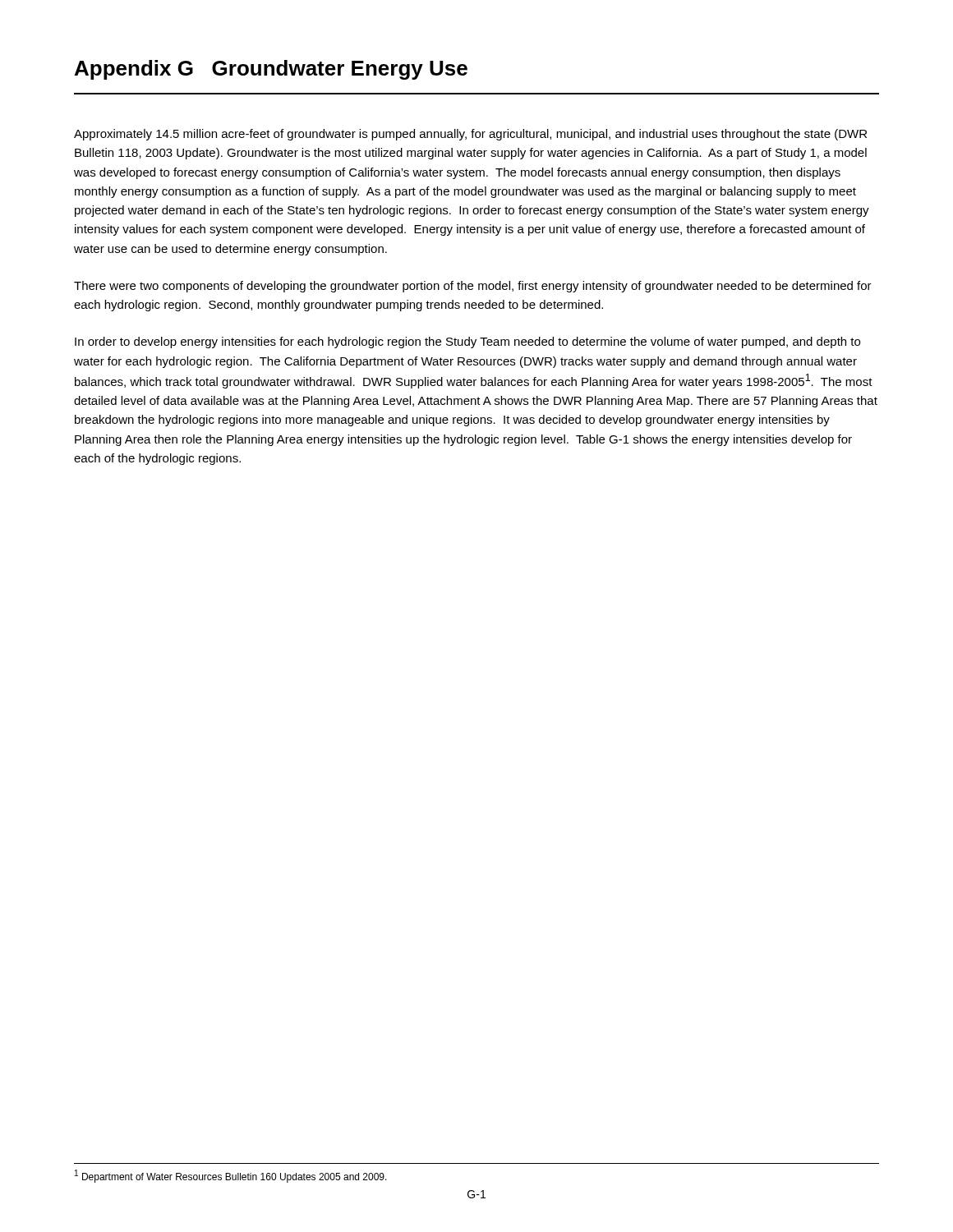Screen dimensions: 1232x953
Task: Find the text block with the text "In order to develop energy intensities for each"
Action: click(476, 400)
